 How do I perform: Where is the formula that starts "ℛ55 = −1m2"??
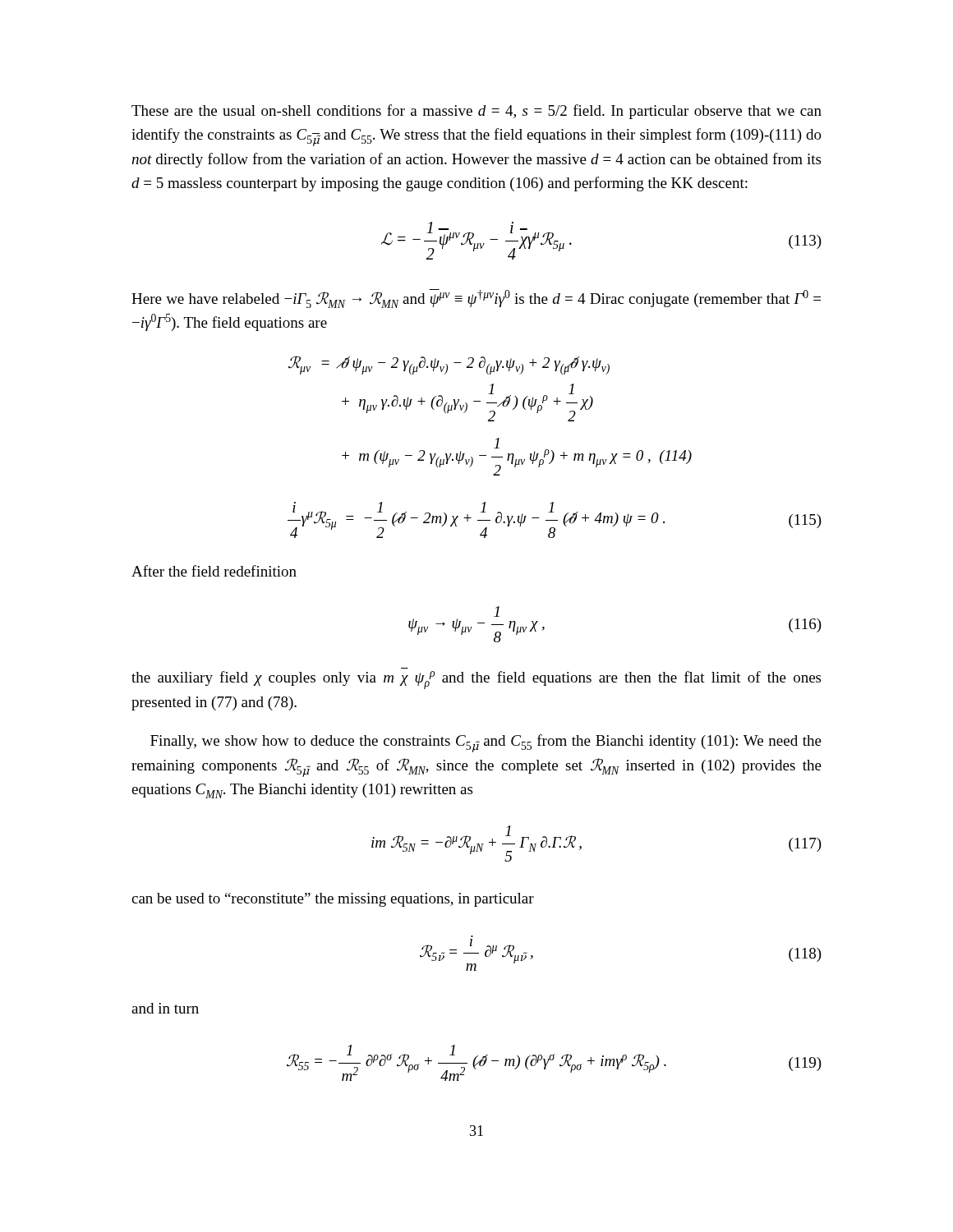click(554, 1063)
